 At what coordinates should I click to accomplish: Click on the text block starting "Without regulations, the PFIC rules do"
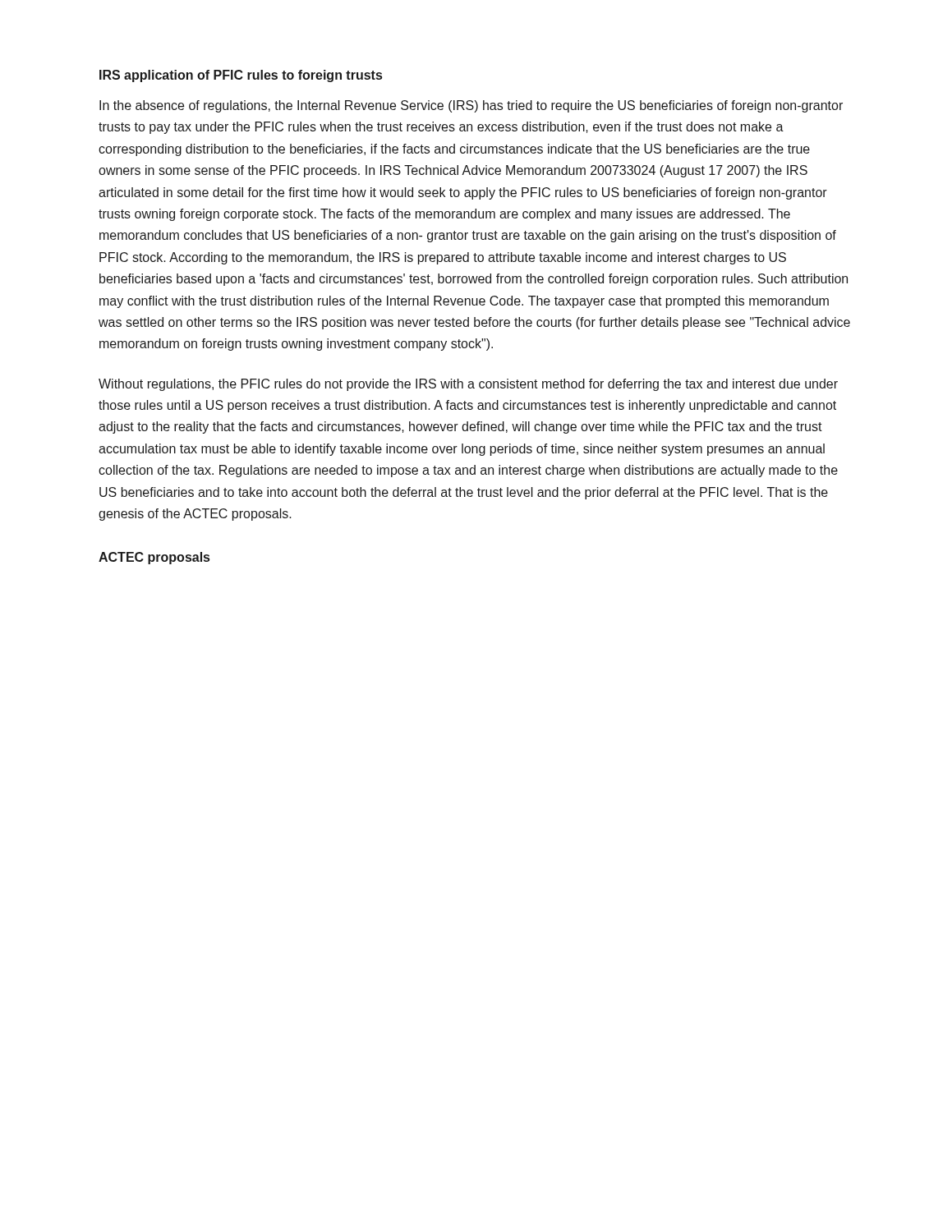(468, 449)
